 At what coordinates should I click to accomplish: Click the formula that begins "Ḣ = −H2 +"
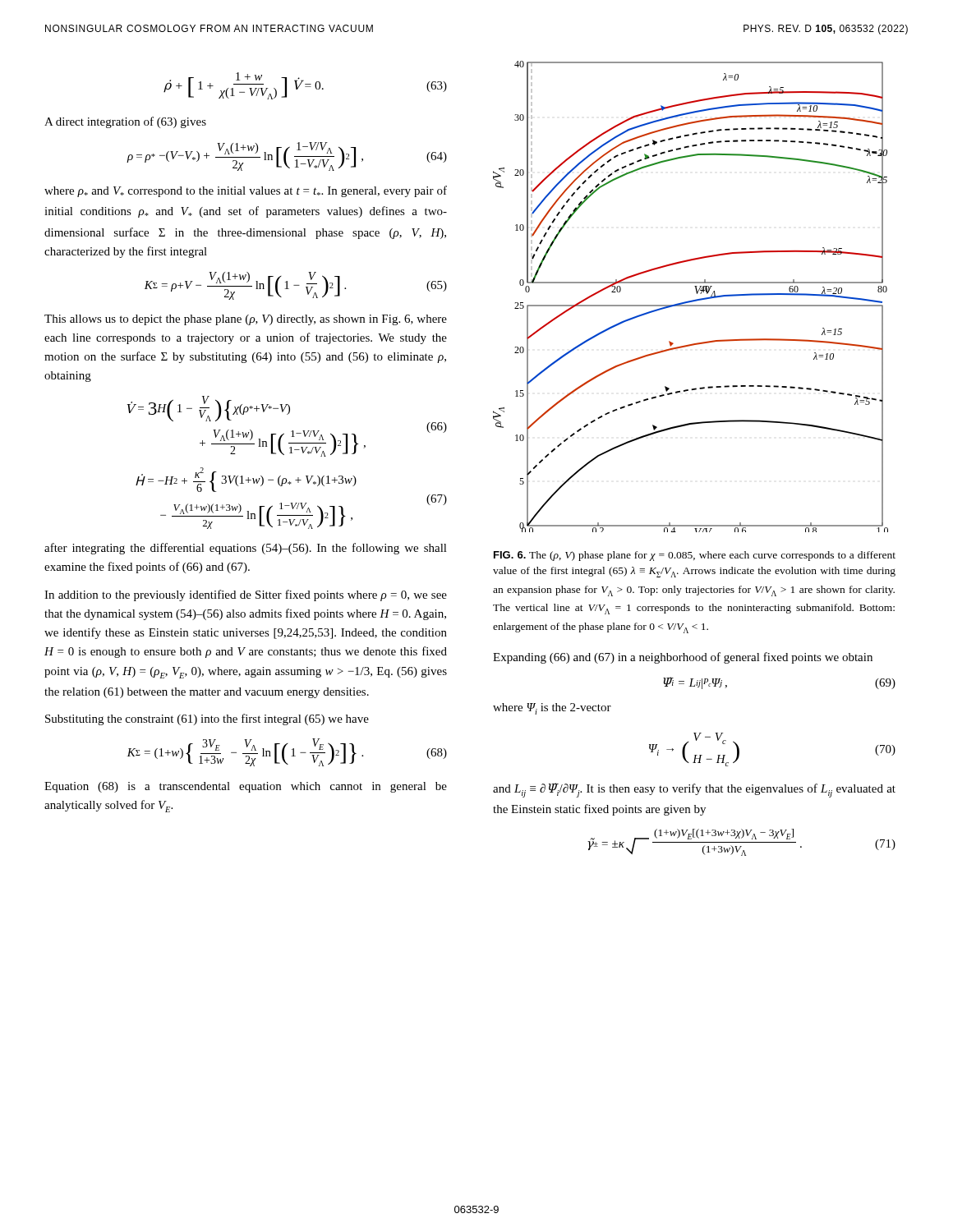tap(291, 498)
